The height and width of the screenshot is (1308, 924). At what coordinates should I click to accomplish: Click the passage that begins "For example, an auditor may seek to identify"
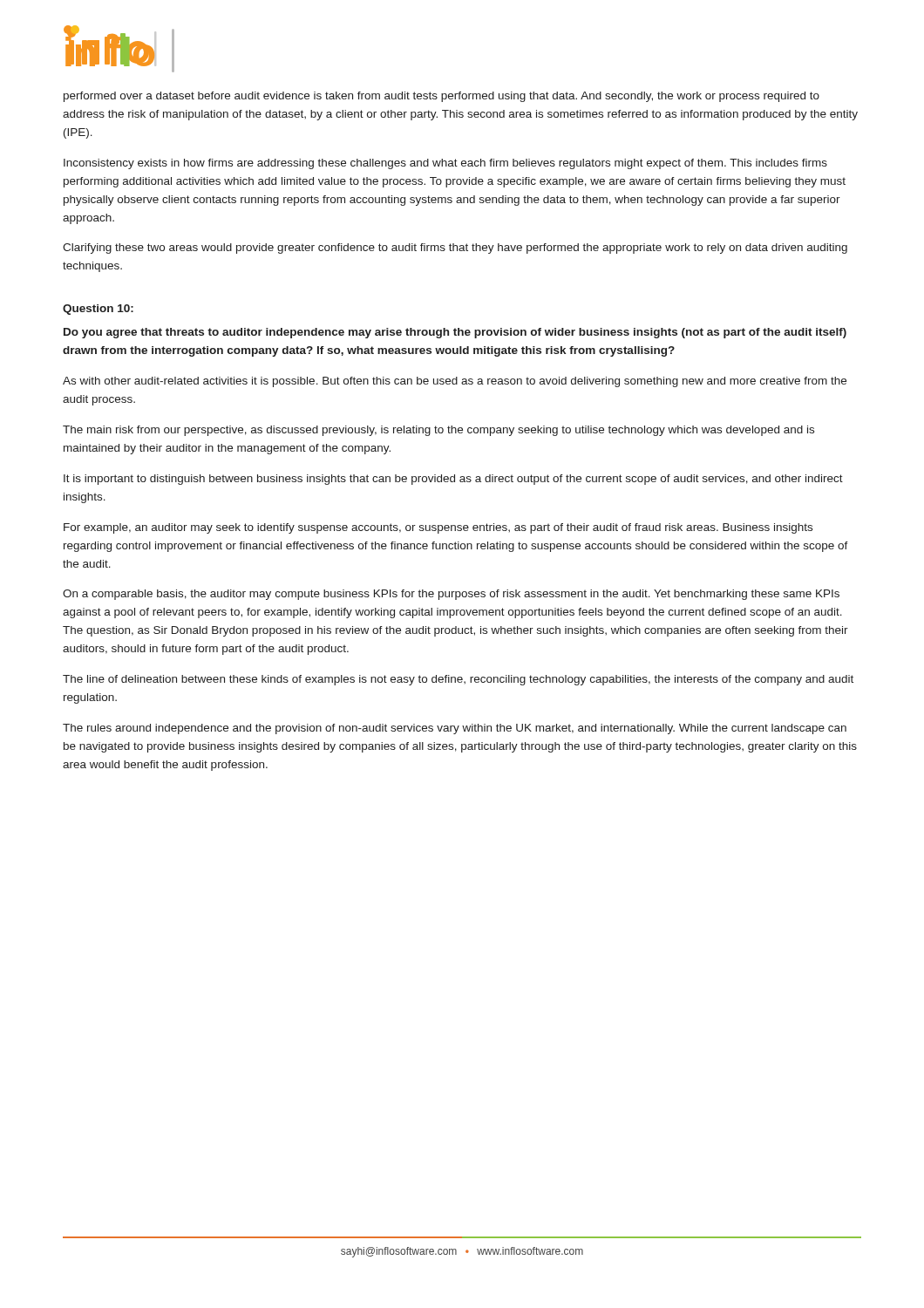tap(455, 545)
